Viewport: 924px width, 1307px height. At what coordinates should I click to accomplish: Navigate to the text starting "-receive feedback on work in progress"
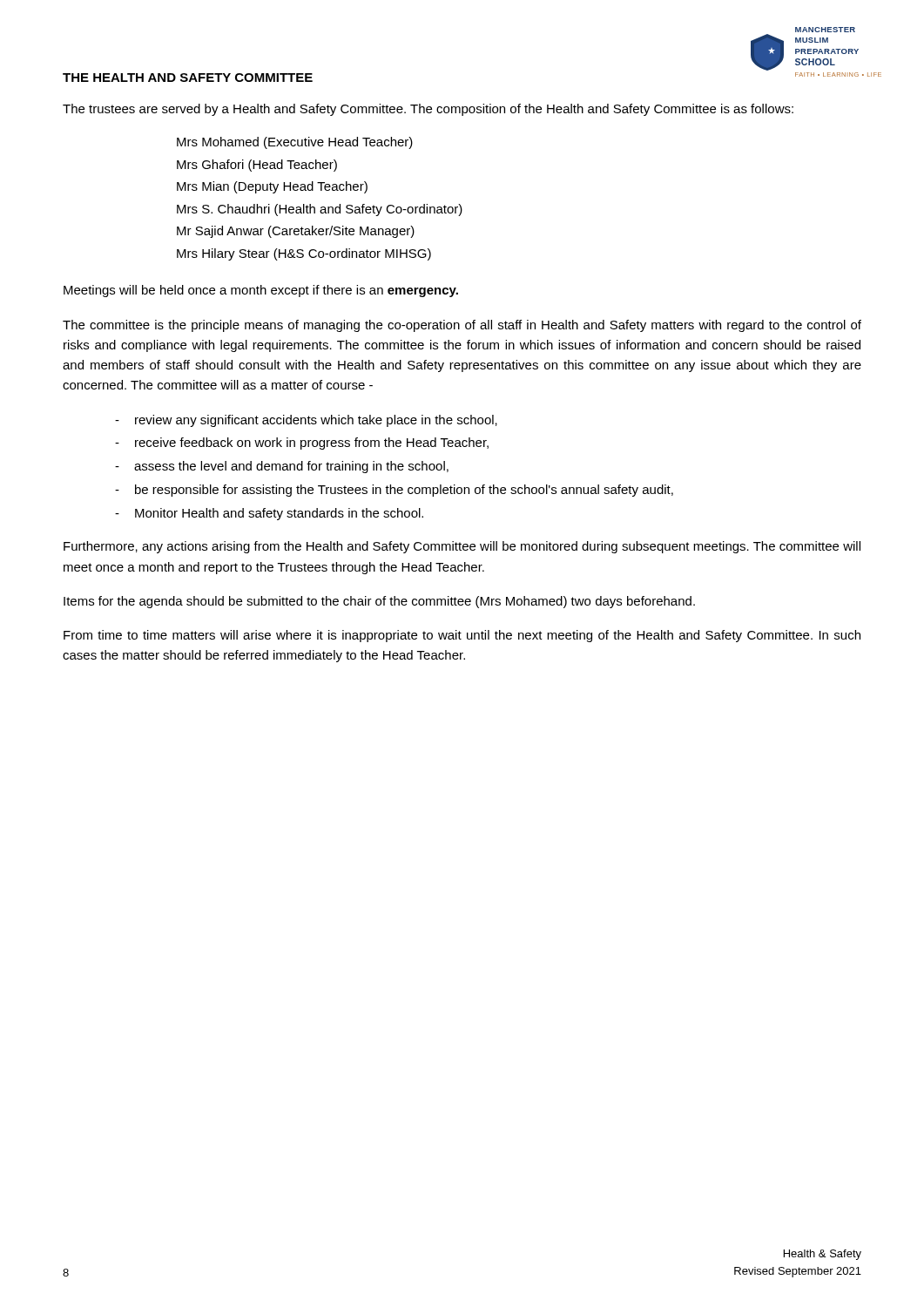click(x=302, y=443)
